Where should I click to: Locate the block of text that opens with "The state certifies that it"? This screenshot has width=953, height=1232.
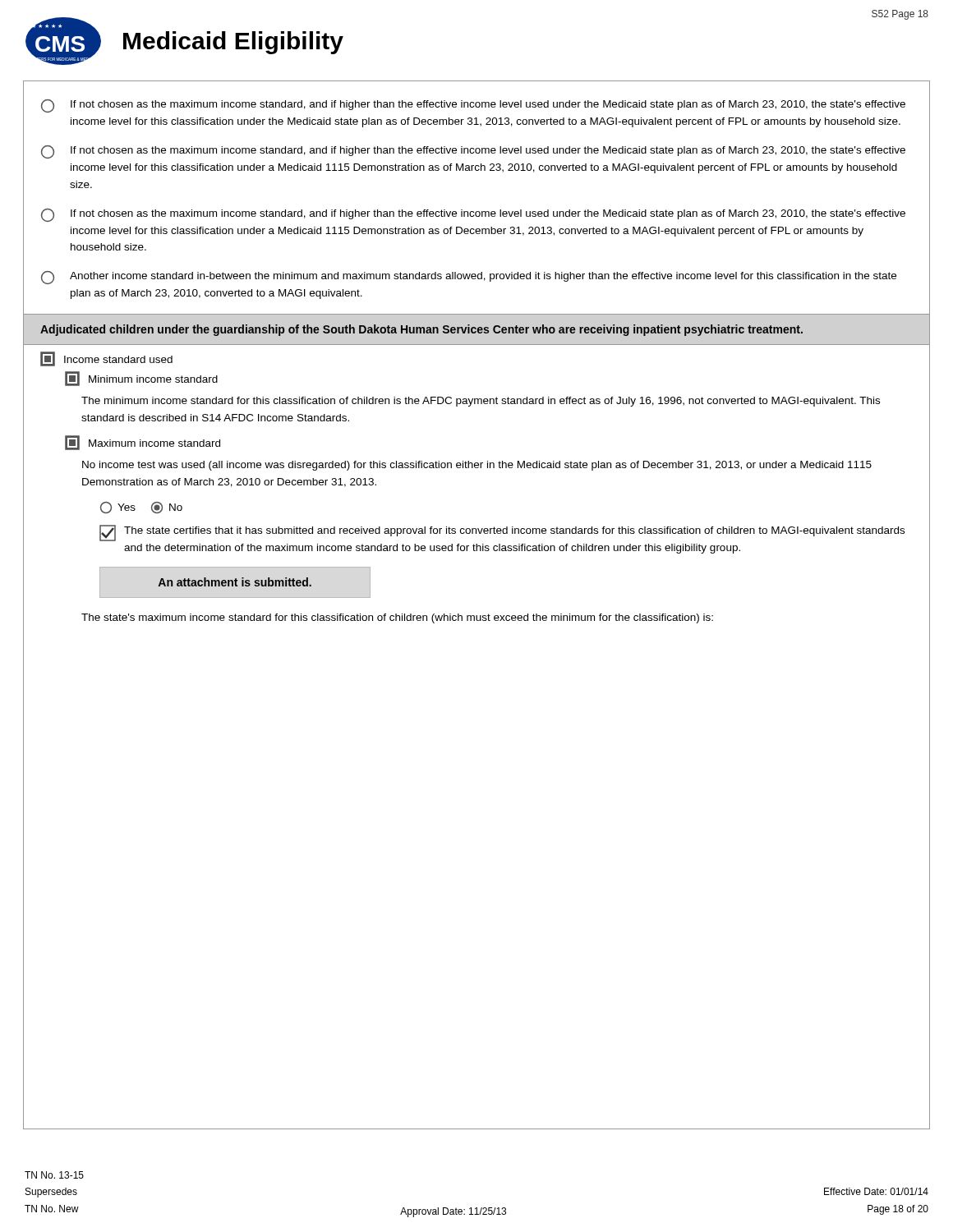(515, 539)
